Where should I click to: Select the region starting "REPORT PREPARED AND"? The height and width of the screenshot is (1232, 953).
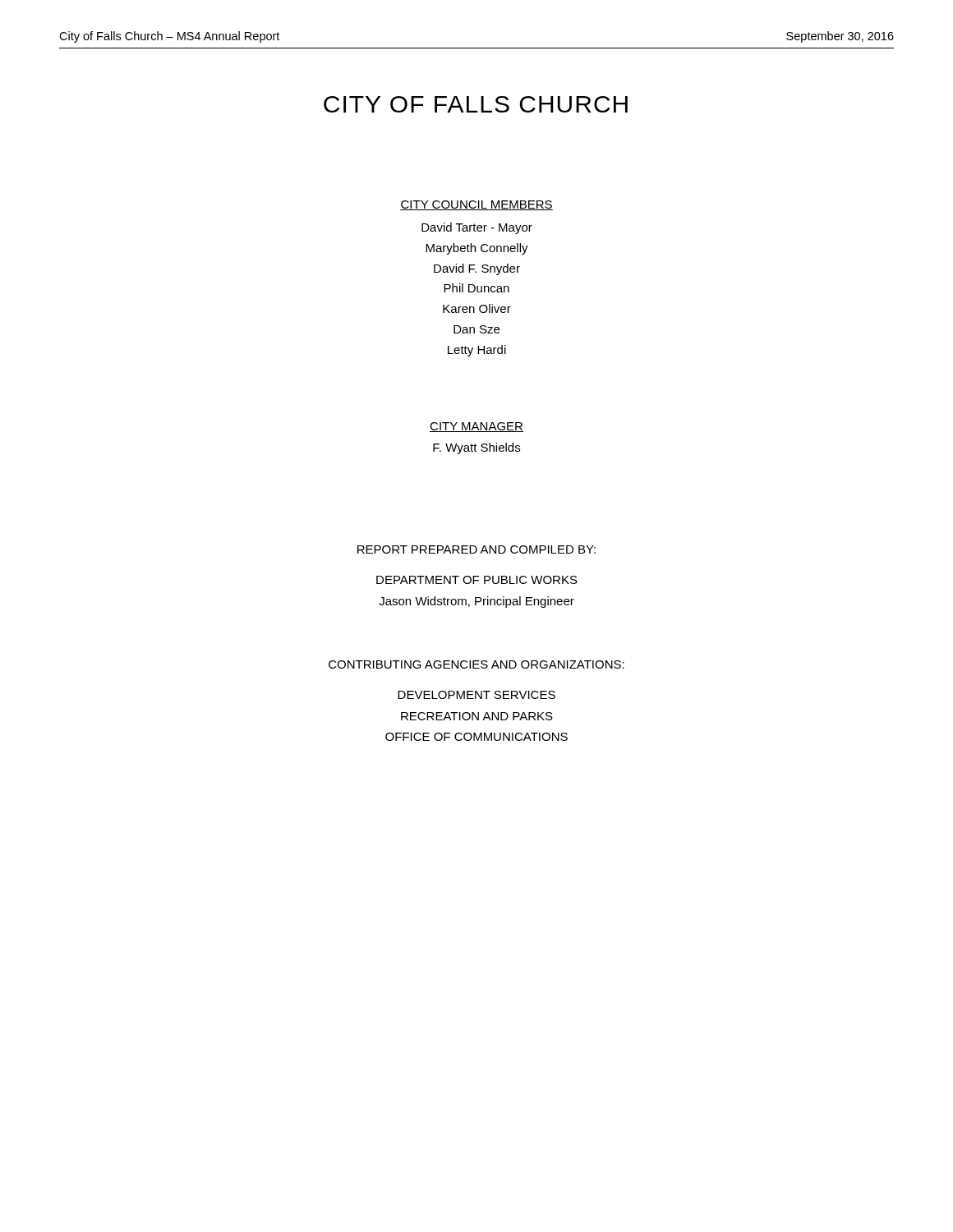[x=476, y=577]
